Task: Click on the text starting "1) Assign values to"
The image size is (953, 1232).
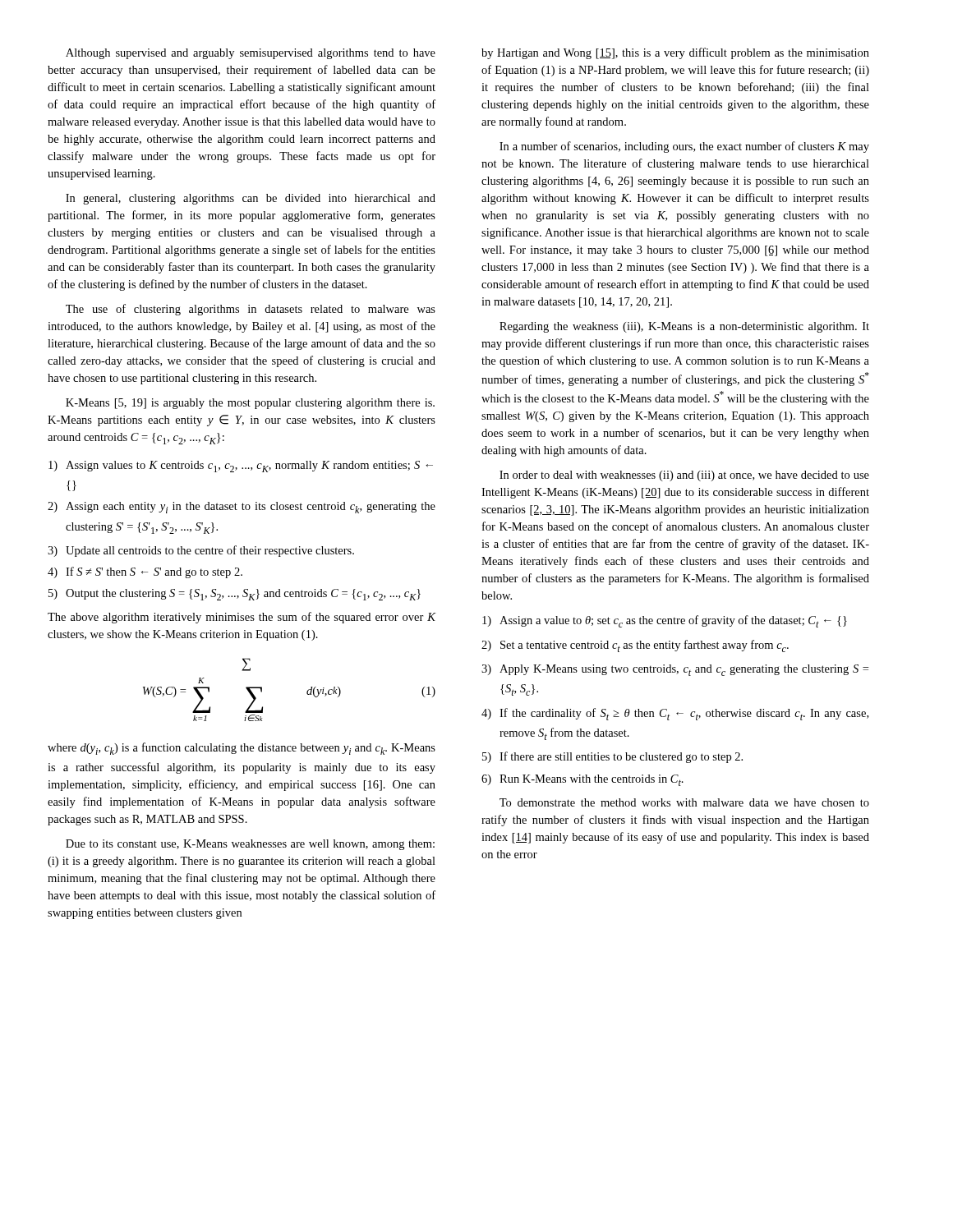Action: [242, 475]
